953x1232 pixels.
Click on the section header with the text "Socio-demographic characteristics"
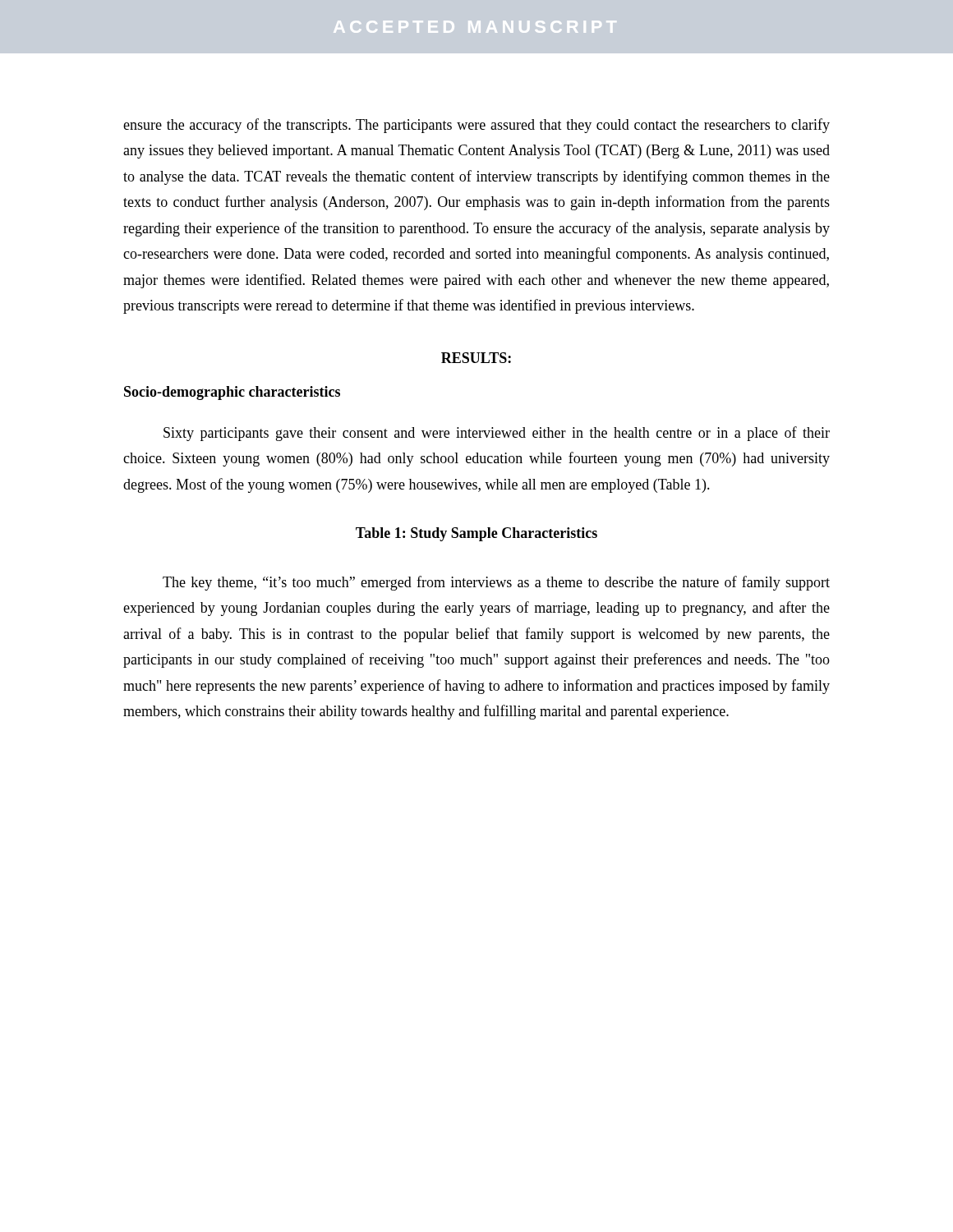tap(232, 392)
